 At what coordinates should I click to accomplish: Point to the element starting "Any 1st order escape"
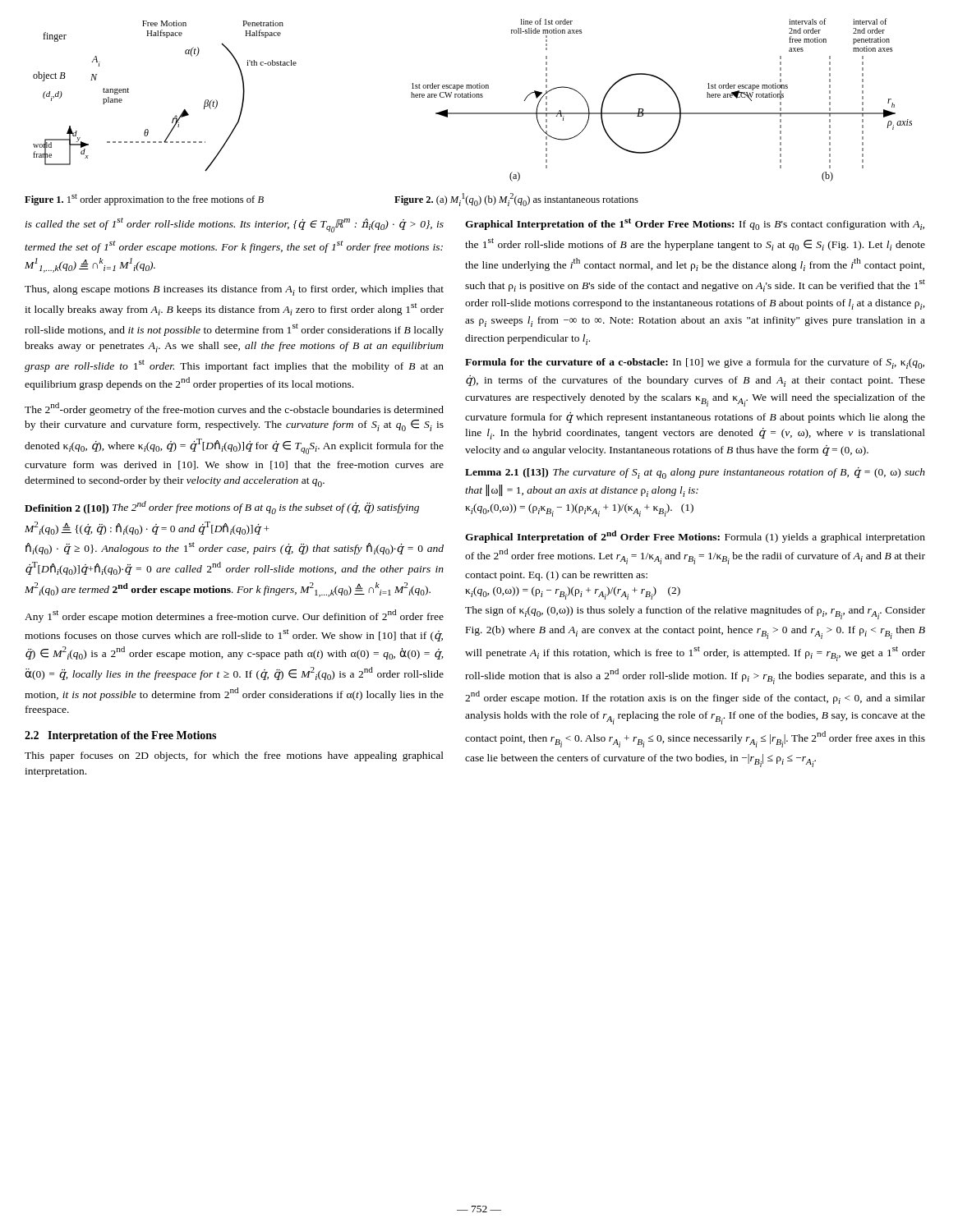click(234, 662)
